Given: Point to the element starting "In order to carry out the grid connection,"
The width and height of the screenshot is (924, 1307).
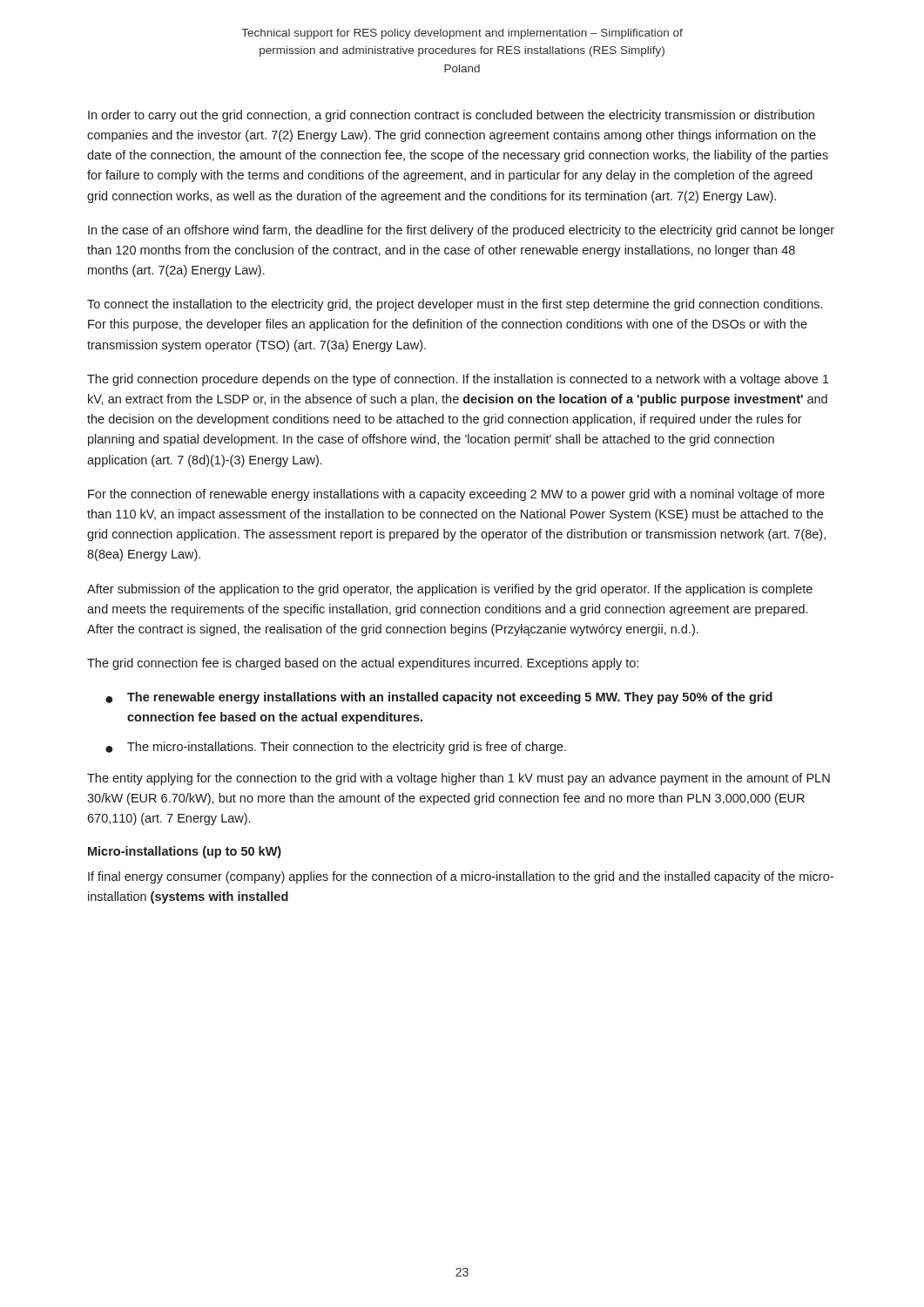Looking at the screenshot, I should 458,155.
